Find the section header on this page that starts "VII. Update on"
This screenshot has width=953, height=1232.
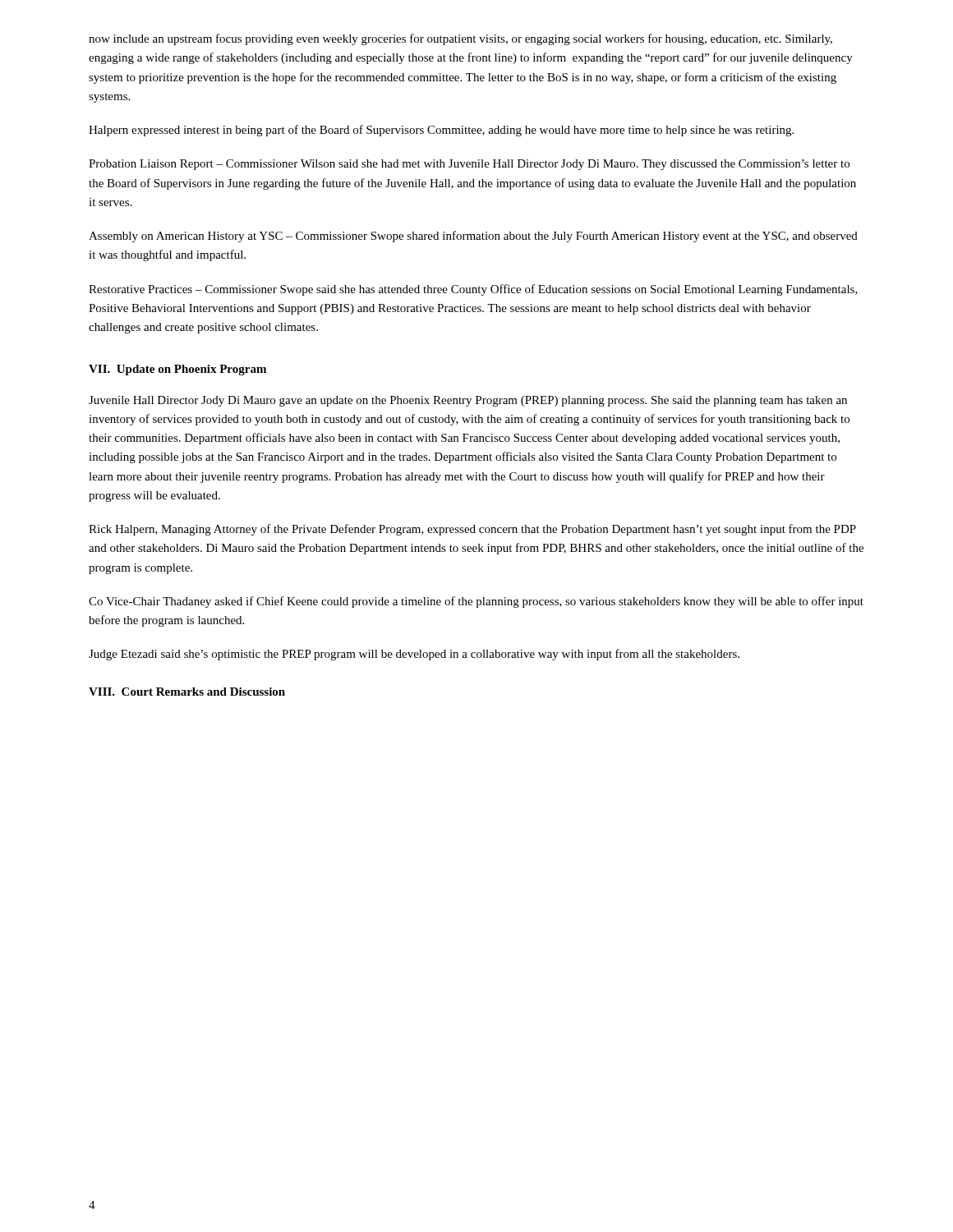[178, 369]
